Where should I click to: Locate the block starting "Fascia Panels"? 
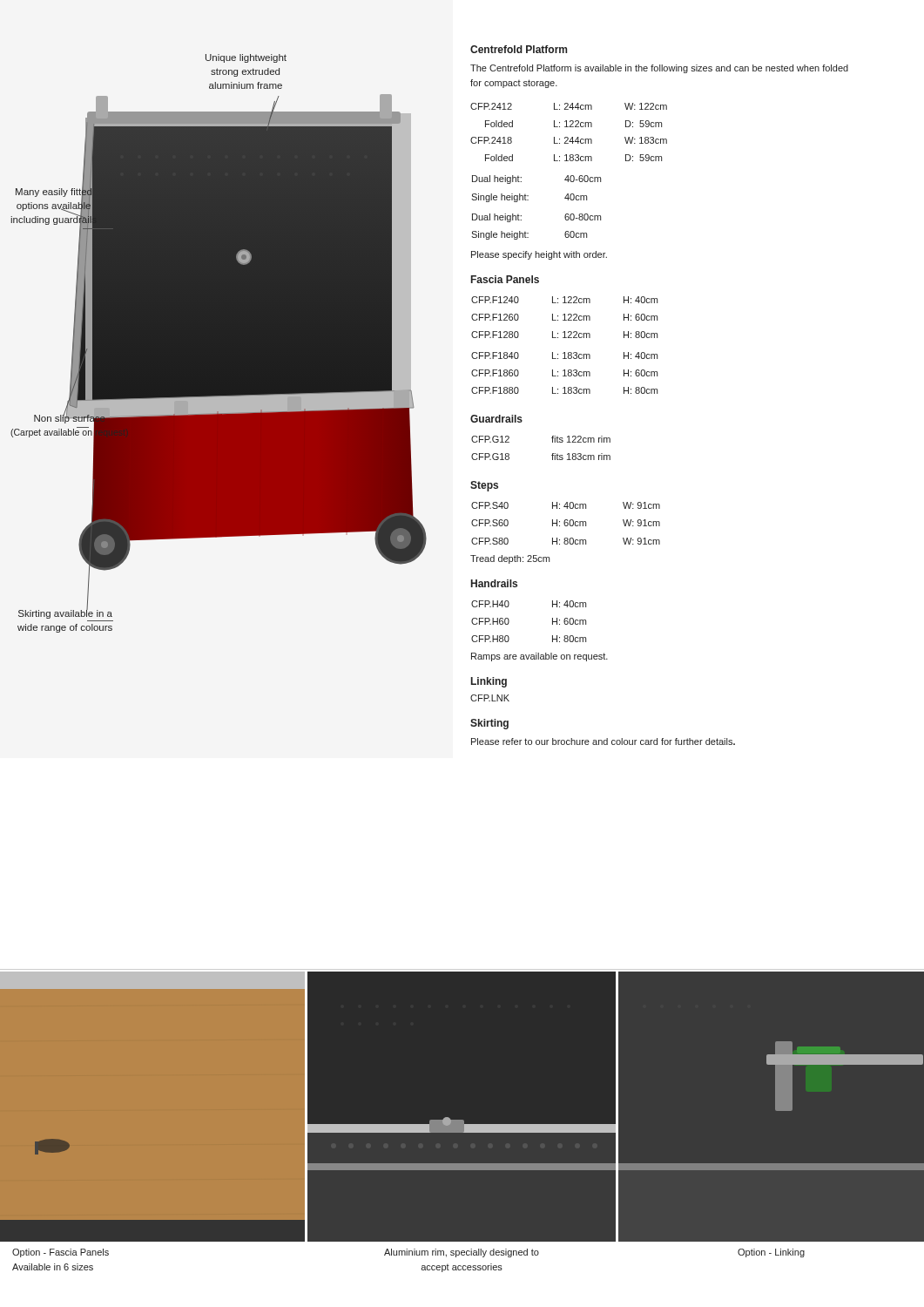(x=505, y=280)
